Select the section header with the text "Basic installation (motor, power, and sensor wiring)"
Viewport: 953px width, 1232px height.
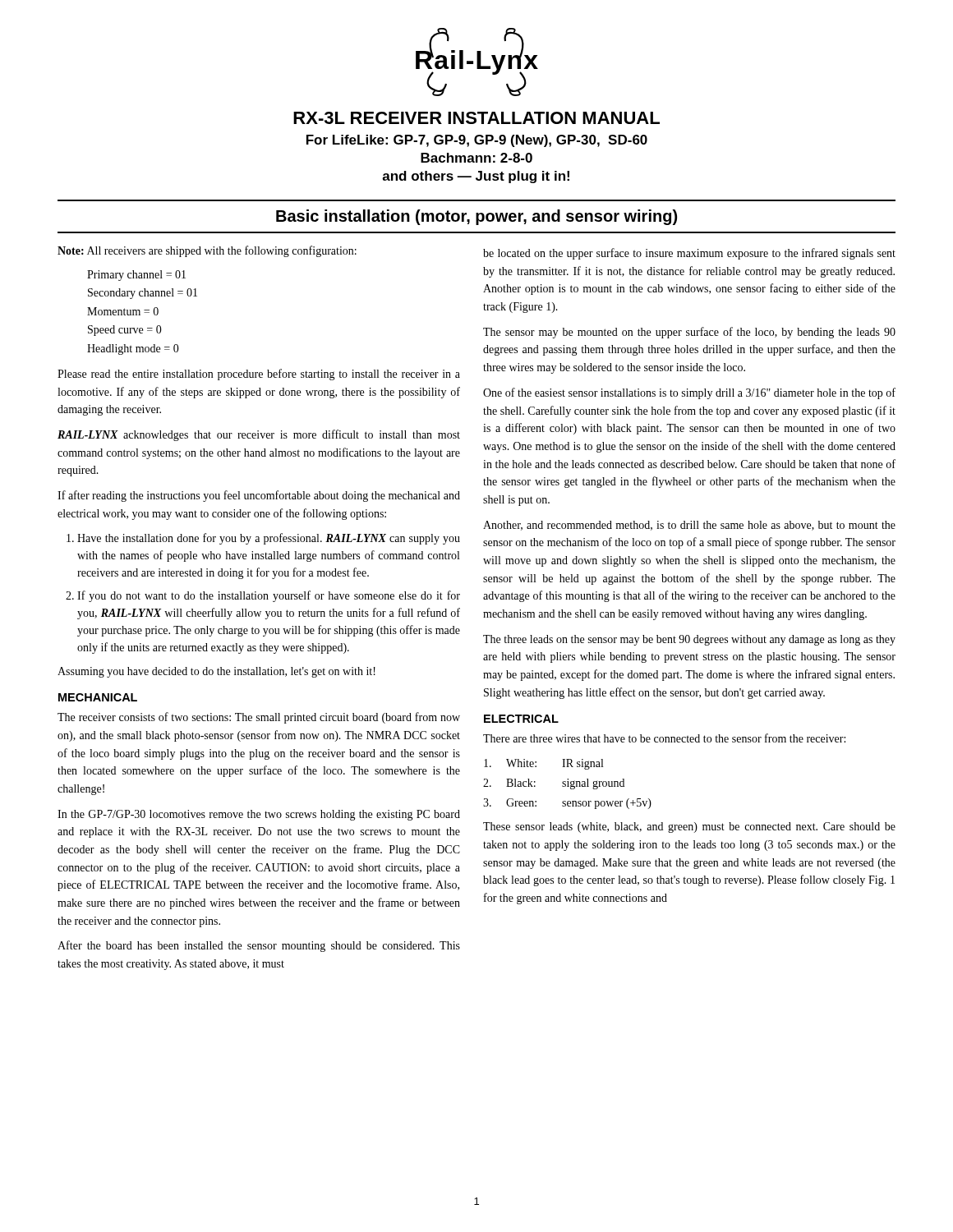pos(476,216)
